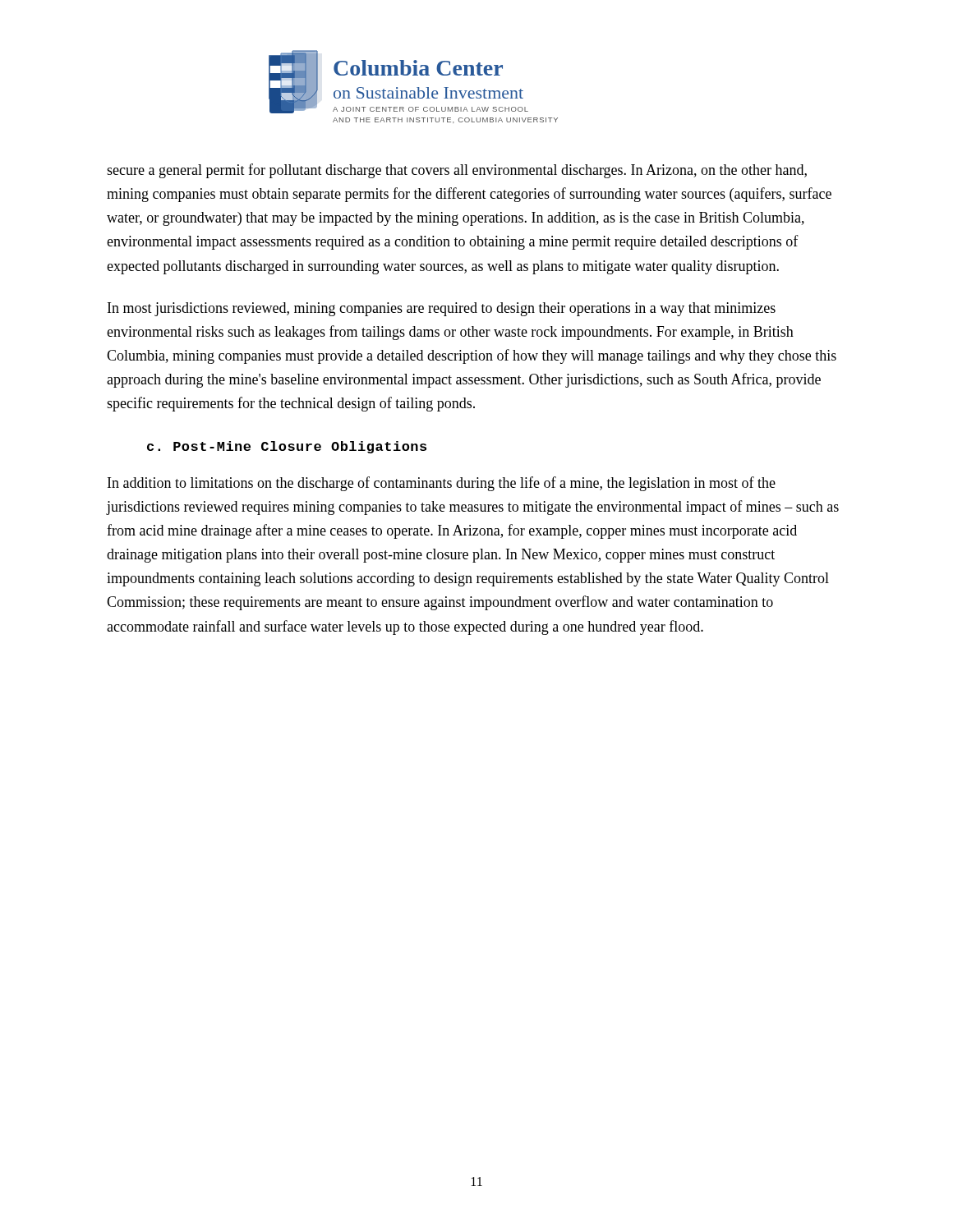Locate the element starting "In addition to limitations on the discharge"
This screenshot has height=1232, width=953.
(x=476, y=555)
